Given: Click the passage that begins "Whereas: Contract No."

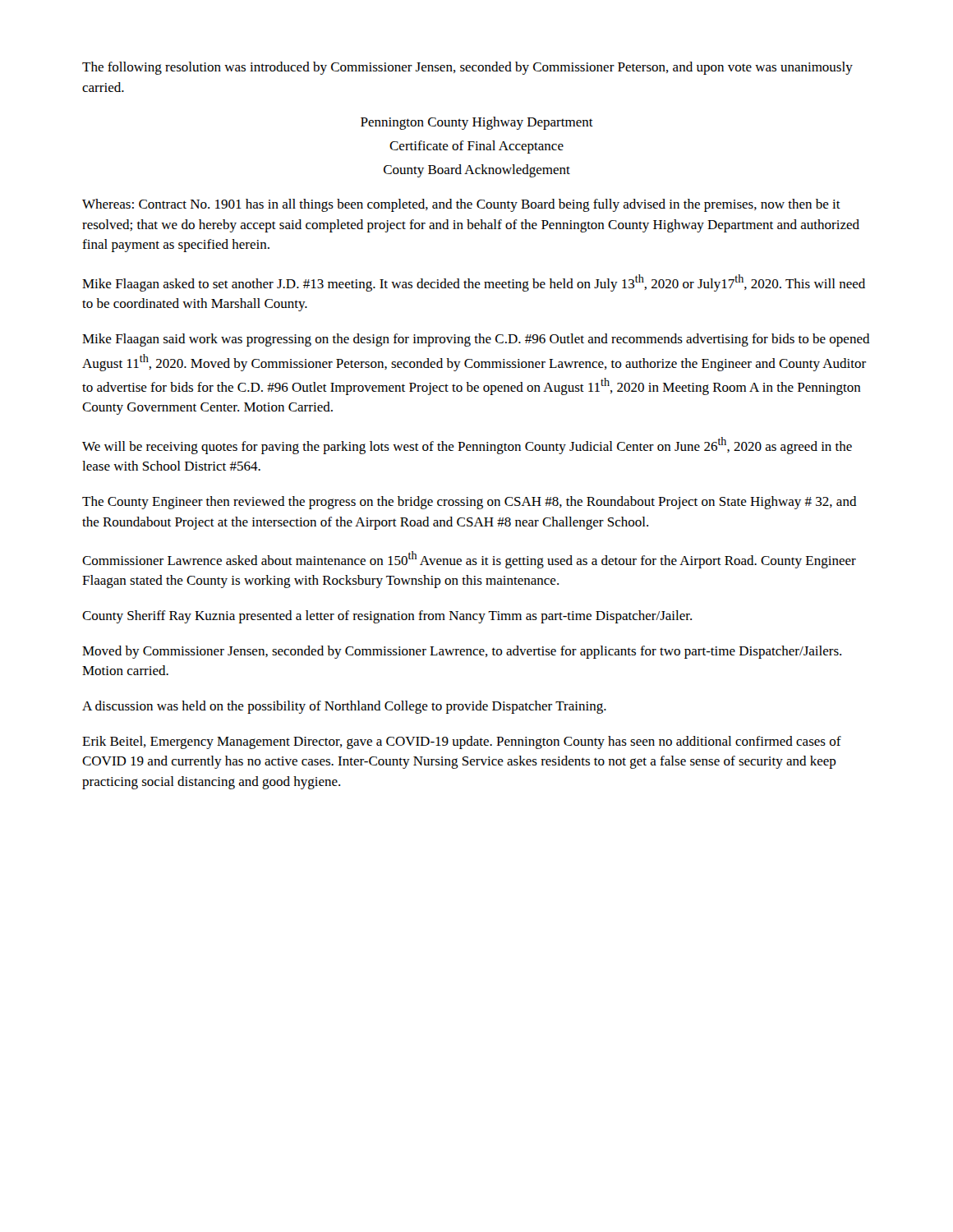Looking at the screenshot, I should click(471, 225).
